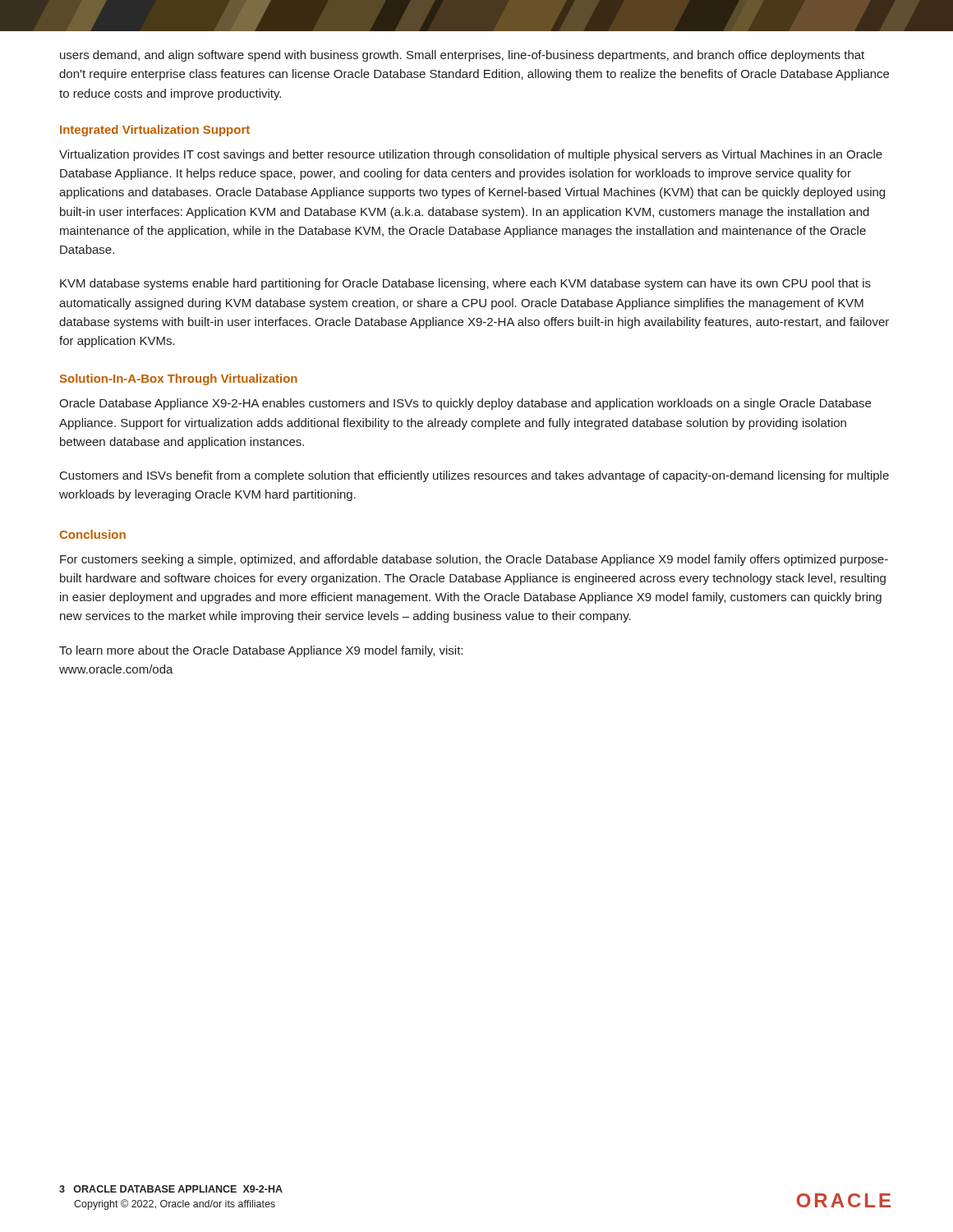Screen dimensions: 1232x953
Task: Click on the text block containing "Virtualization provides IT cost savings and better"
Action: click(472, 202)
